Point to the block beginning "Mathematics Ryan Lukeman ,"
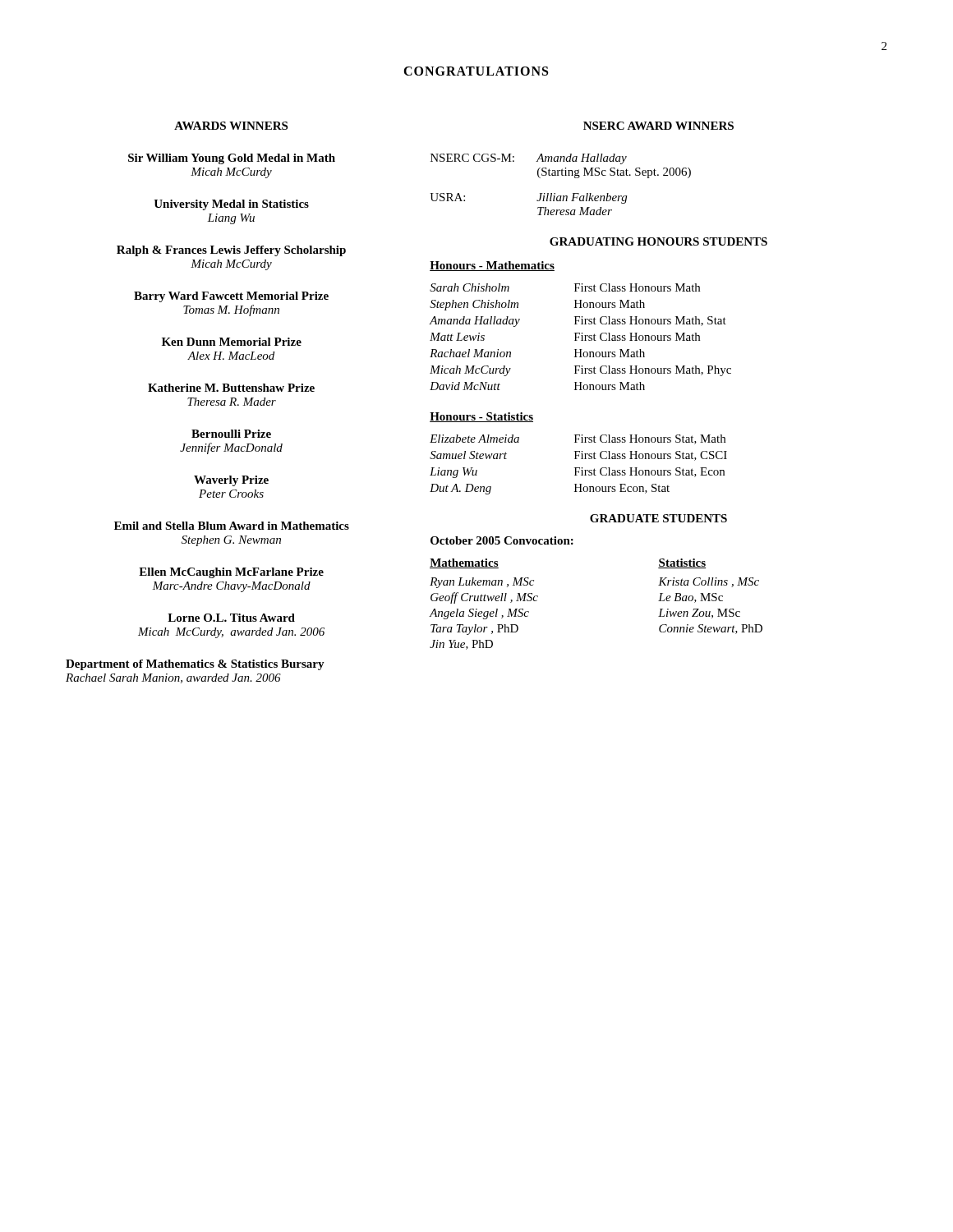 [x=544, y=604]
